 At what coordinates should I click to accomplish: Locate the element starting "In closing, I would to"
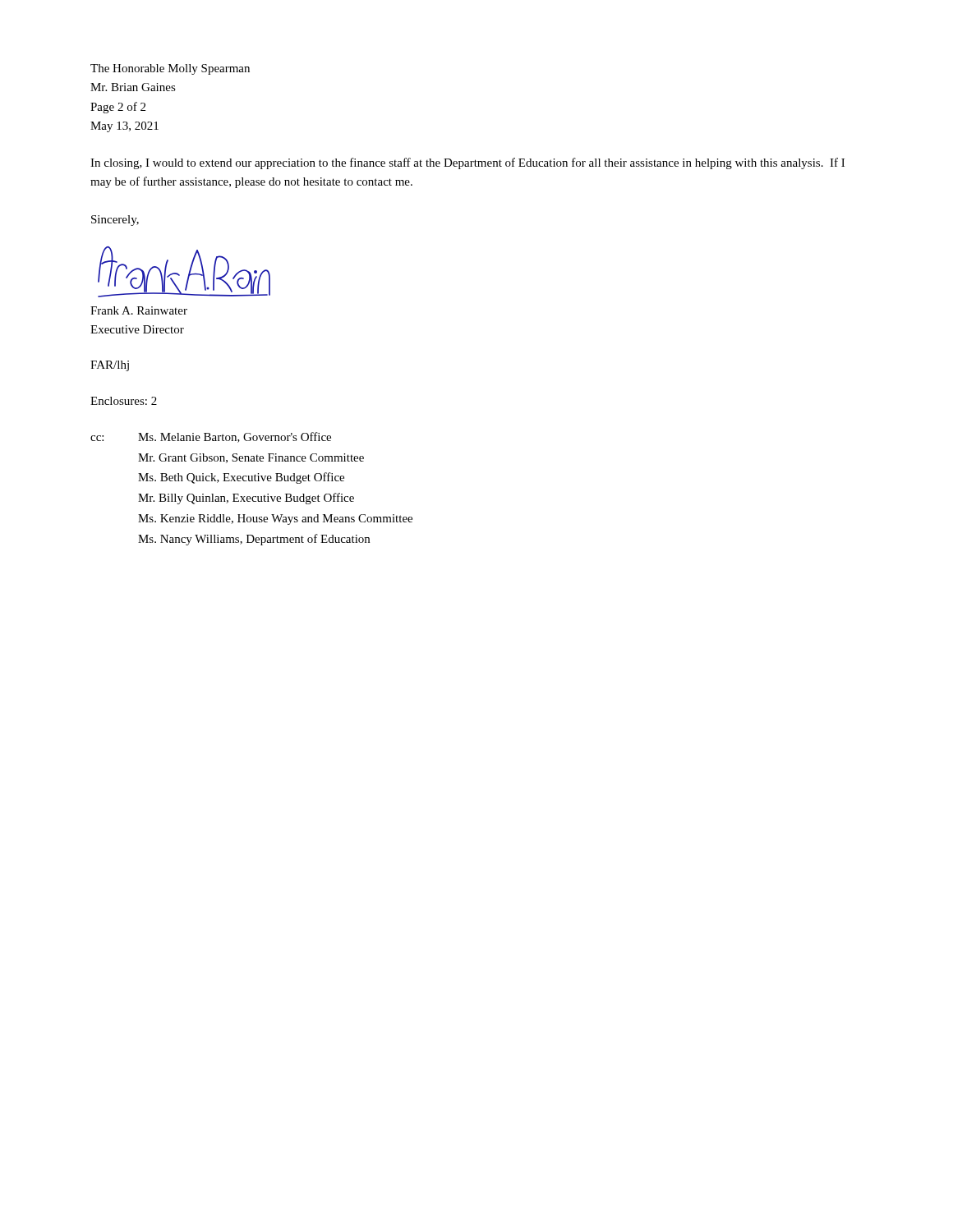[468, 172]
